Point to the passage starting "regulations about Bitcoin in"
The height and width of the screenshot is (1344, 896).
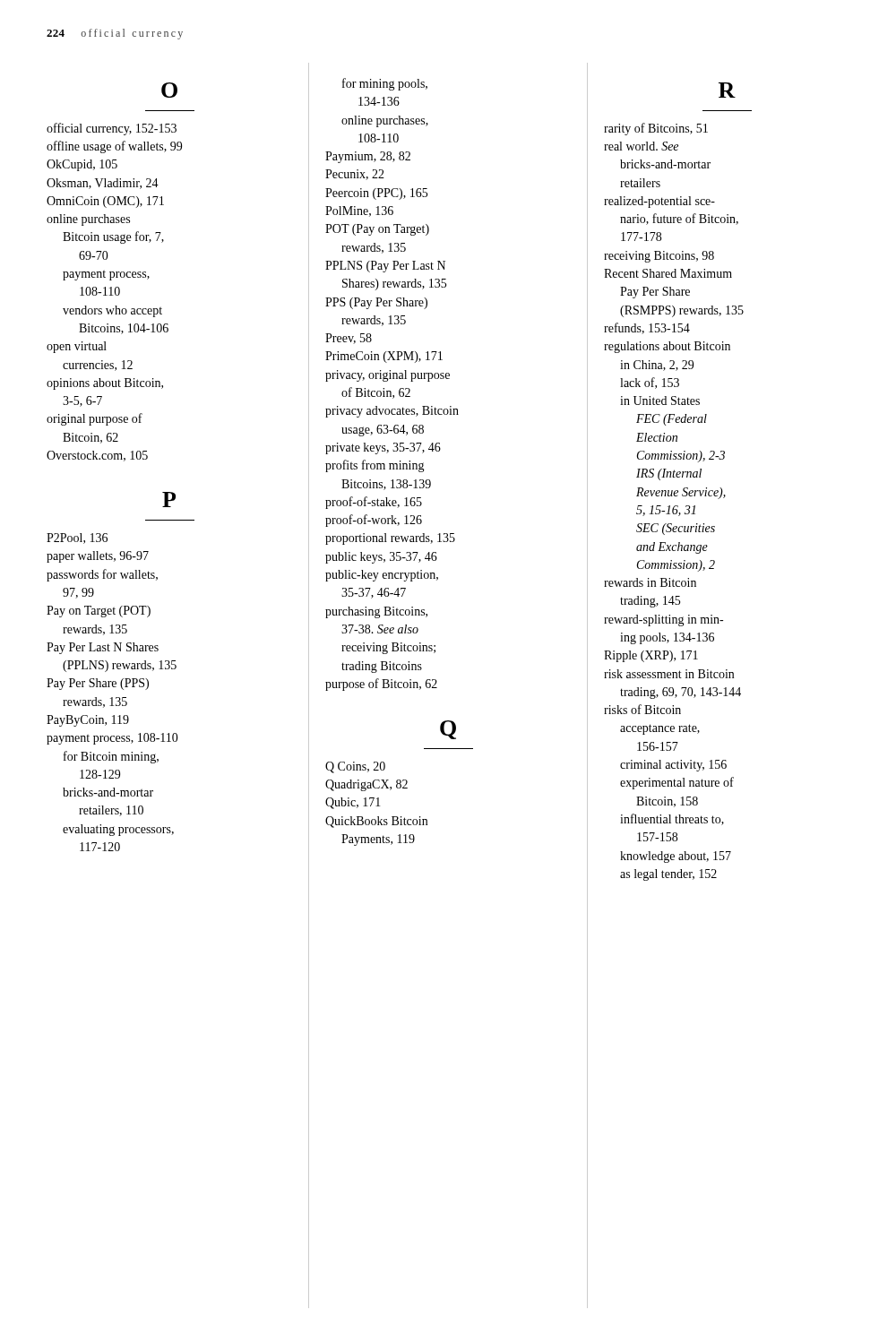(x=727, y=456)
